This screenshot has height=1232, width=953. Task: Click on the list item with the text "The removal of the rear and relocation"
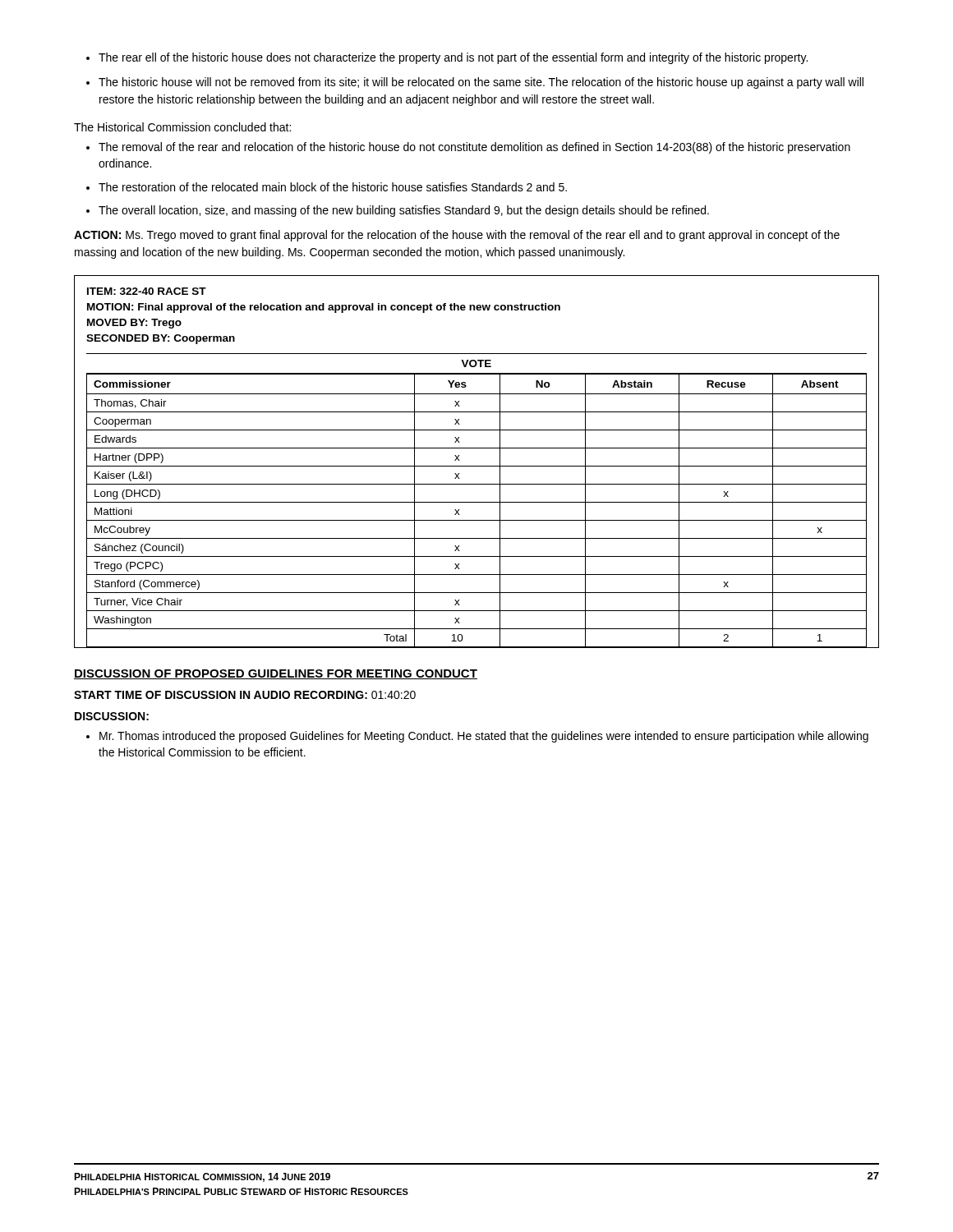[476, 179]
